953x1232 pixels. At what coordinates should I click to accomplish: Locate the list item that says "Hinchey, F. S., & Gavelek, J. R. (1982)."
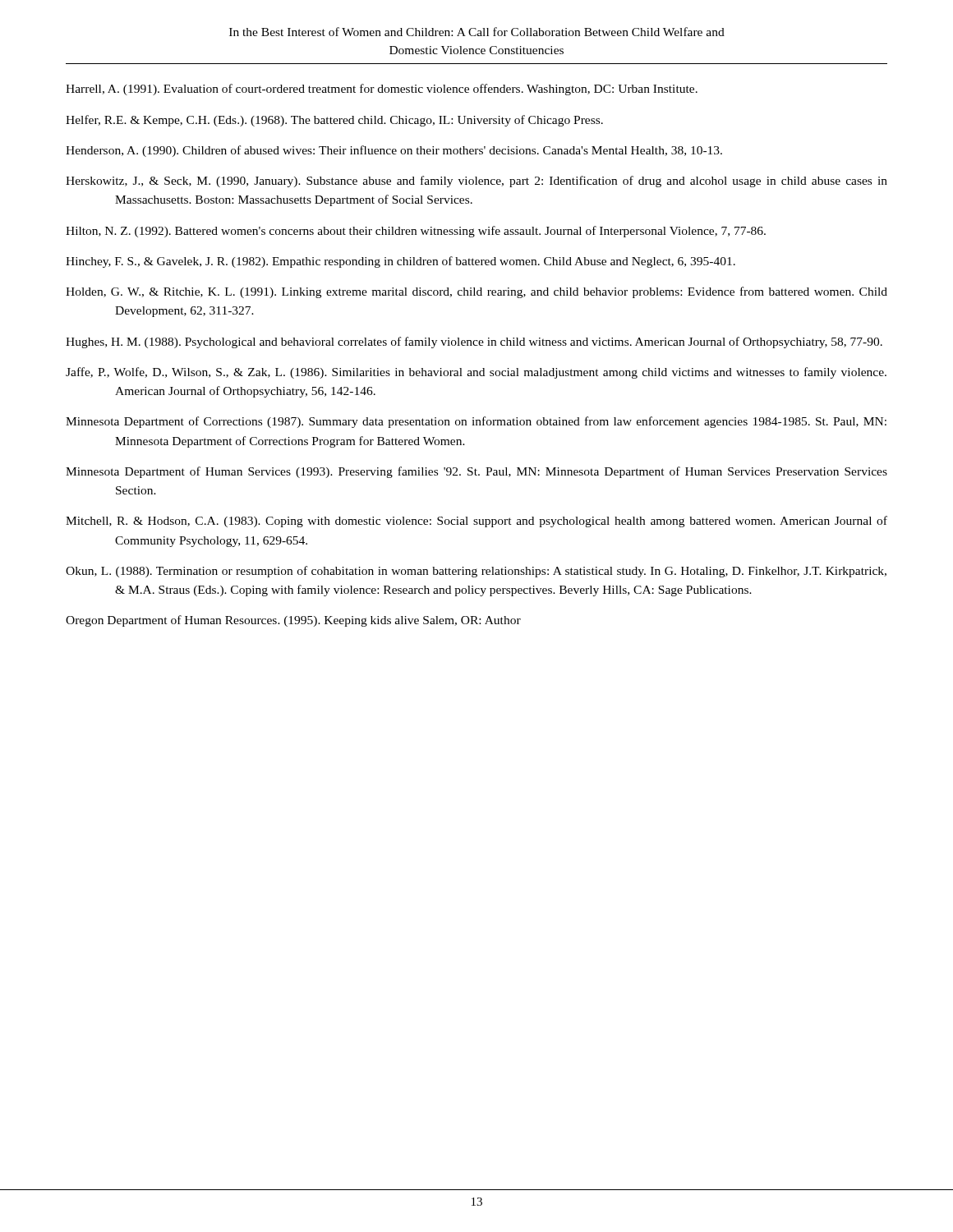pyautogui.click(x=401, y=261)
